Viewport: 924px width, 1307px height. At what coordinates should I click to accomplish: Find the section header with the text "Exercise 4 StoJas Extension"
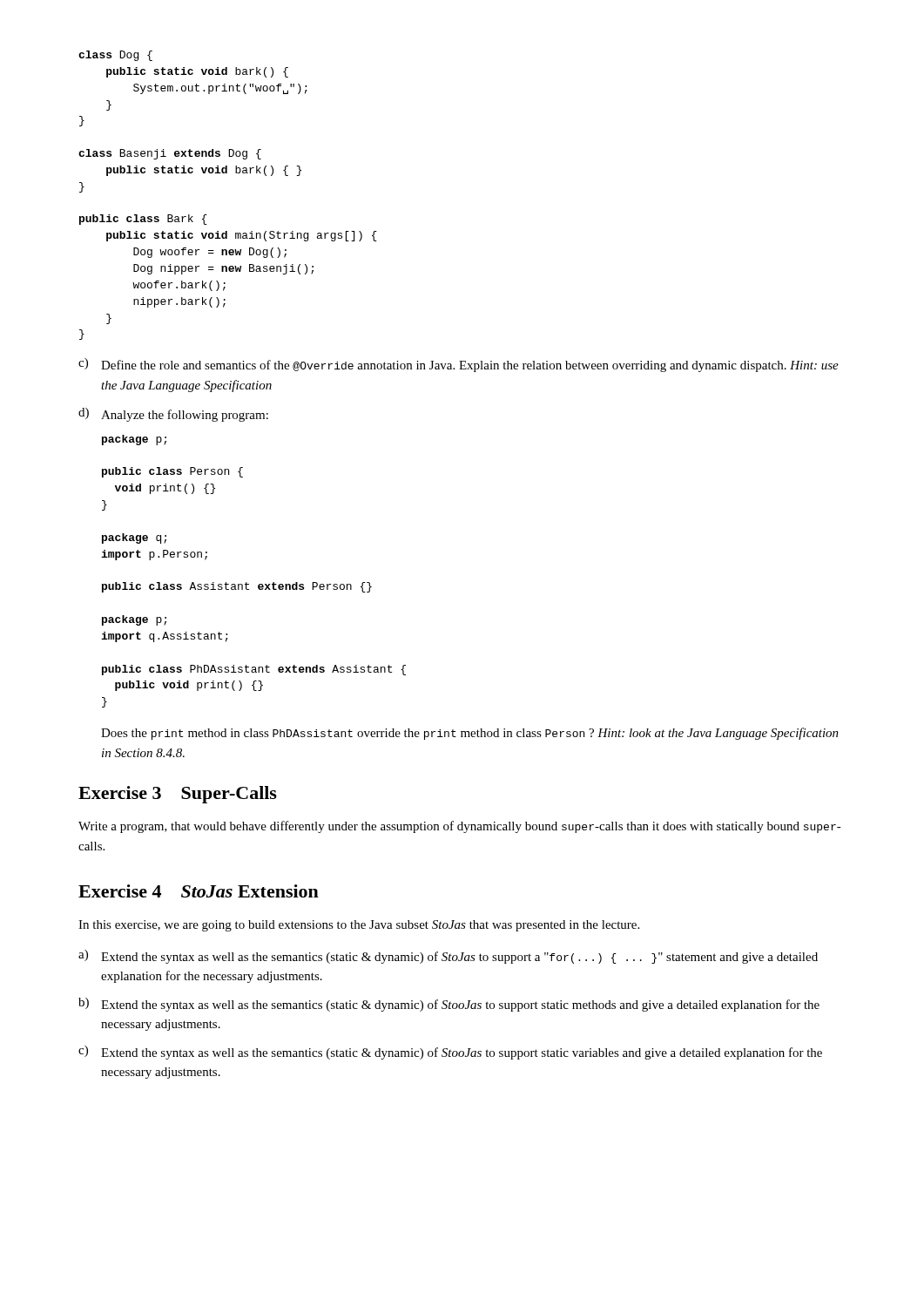tap(198, 891)
